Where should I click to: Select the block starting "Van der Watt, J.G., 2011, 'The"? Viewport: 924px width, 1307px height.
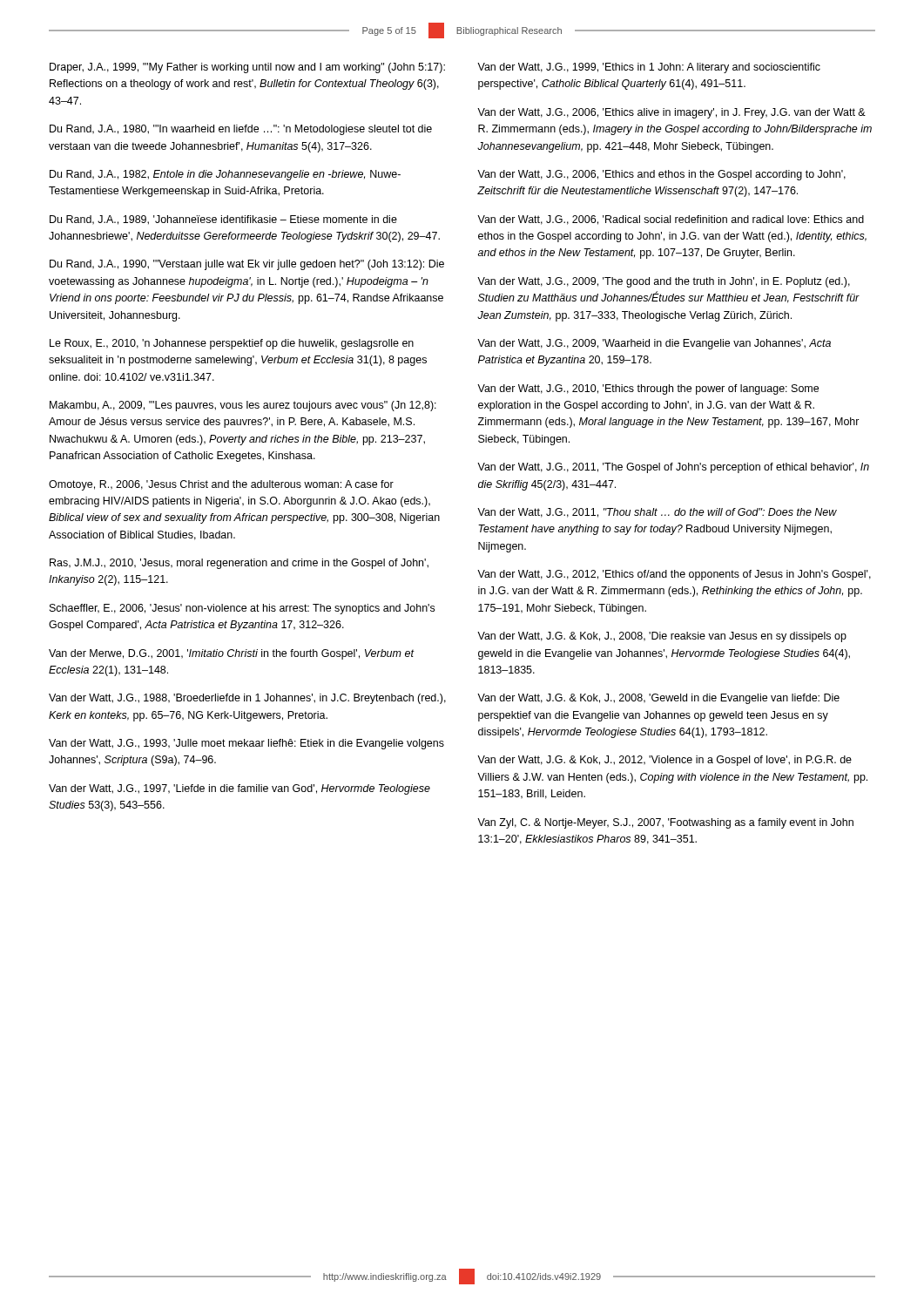(x=674, y=476)
